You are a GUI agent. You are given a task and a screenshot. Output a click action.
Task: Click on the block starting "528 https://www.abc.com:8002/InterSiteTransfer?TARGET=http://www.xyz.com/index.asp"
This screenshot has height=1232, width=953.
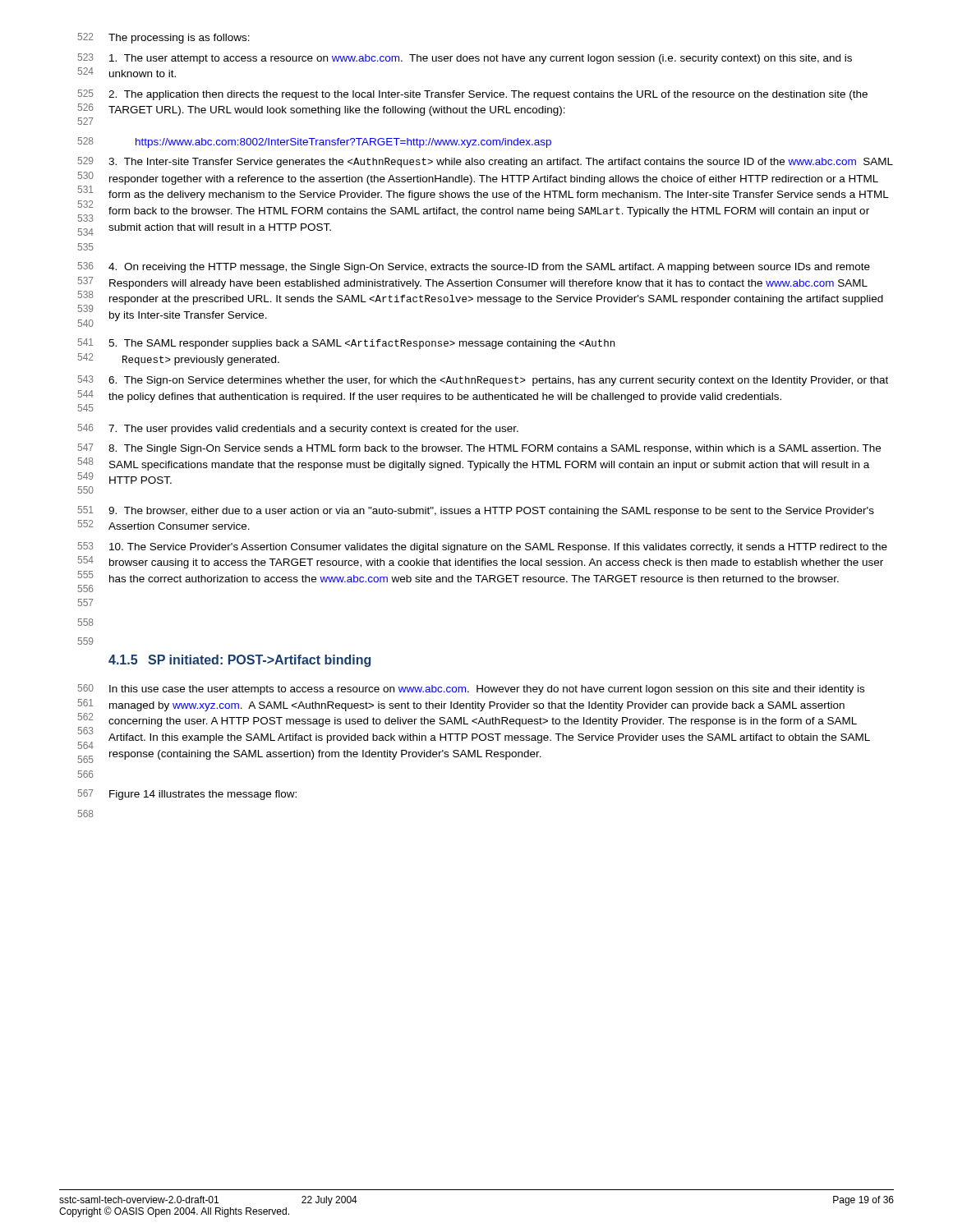476,142
